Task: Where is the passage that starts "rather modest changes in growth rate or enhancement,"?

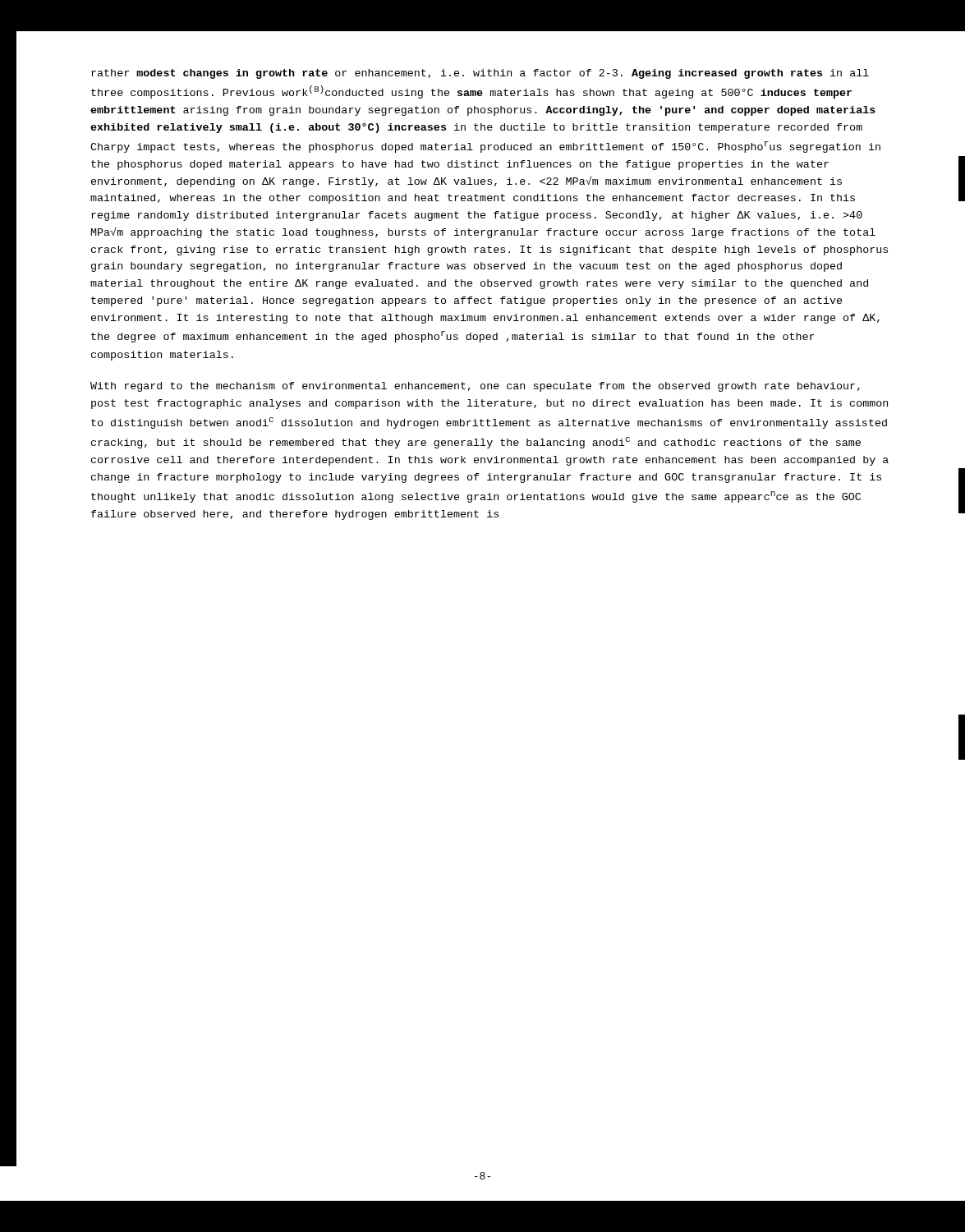Action: [x=491, y=215]
